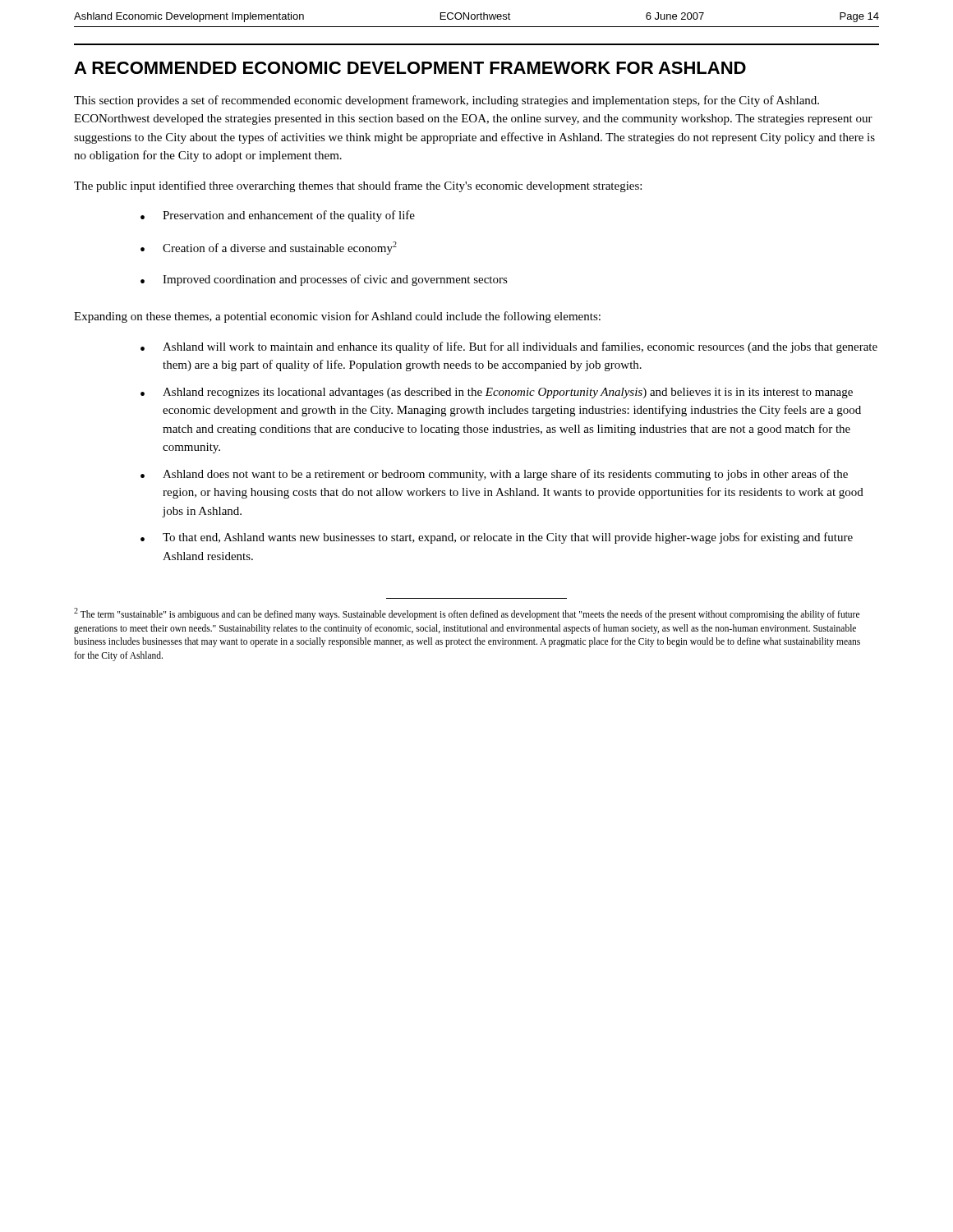
Task: Navigate to the element starting "• Ashland does not"
Action: point(509,492)
